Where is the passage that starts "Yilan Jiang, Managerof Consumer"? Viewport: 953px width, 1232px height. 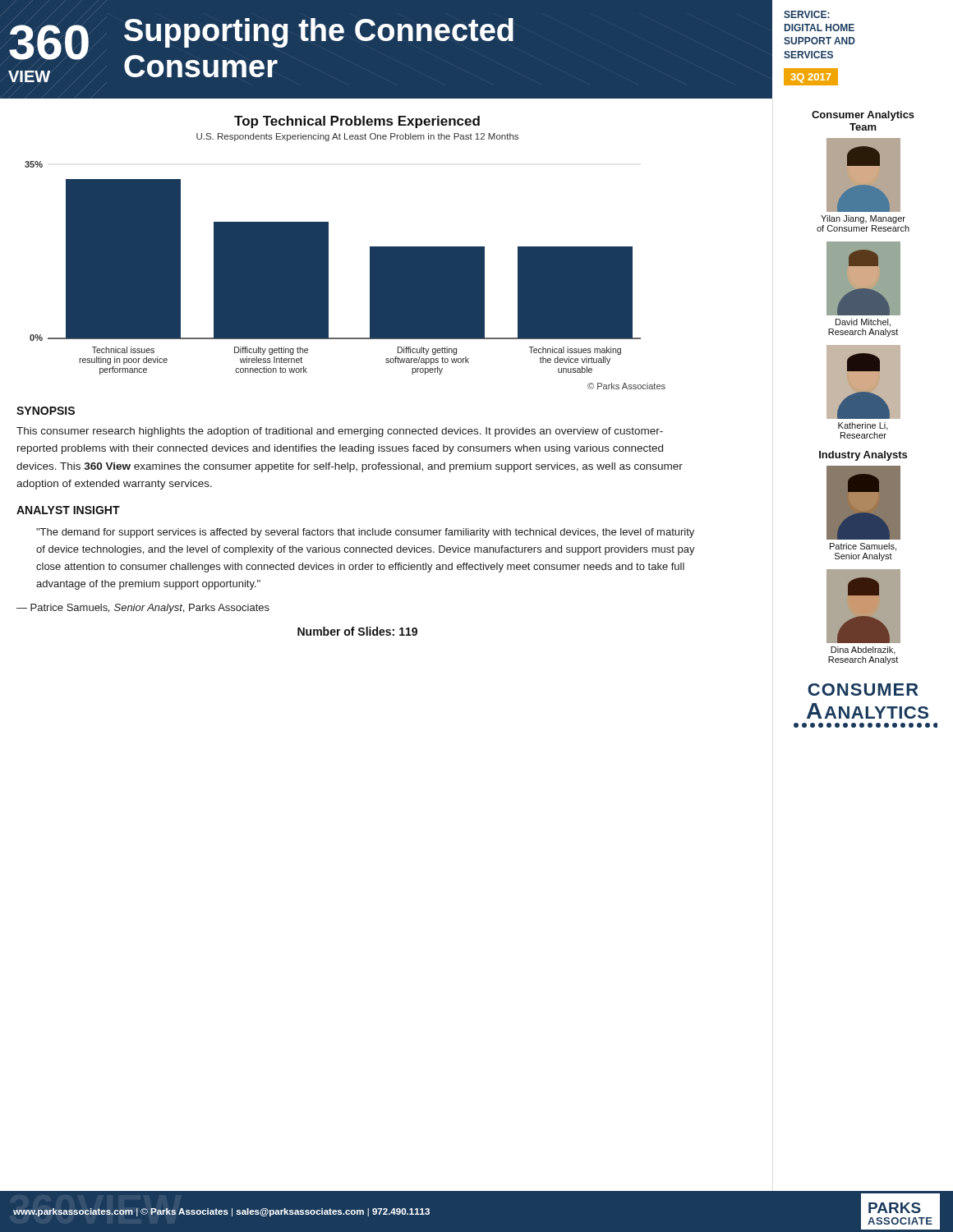click(x=863, y=223)
